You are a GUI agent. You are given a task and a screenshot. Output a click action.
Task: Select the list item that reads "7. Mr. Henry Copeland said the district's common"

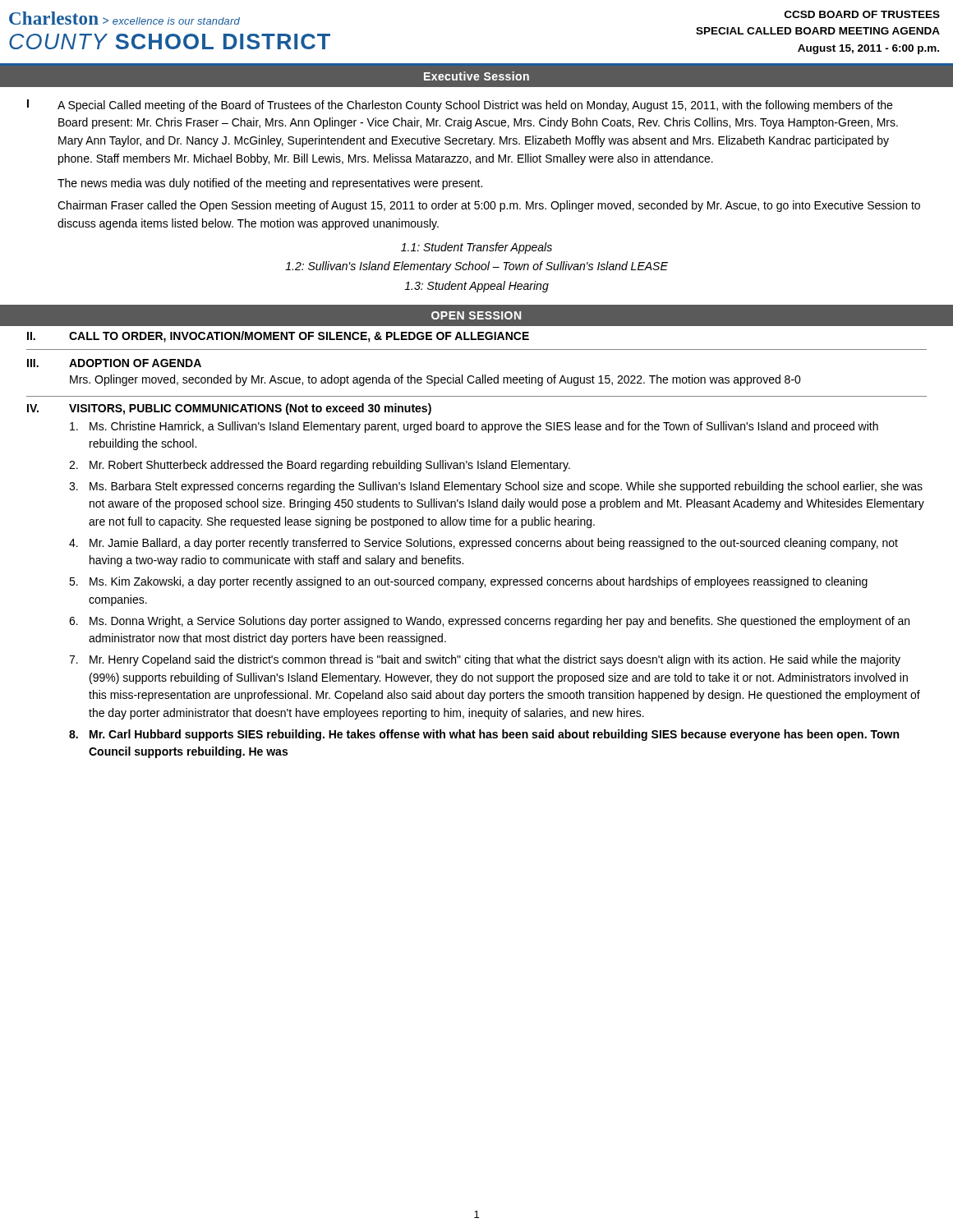click(x=498, y=687)
